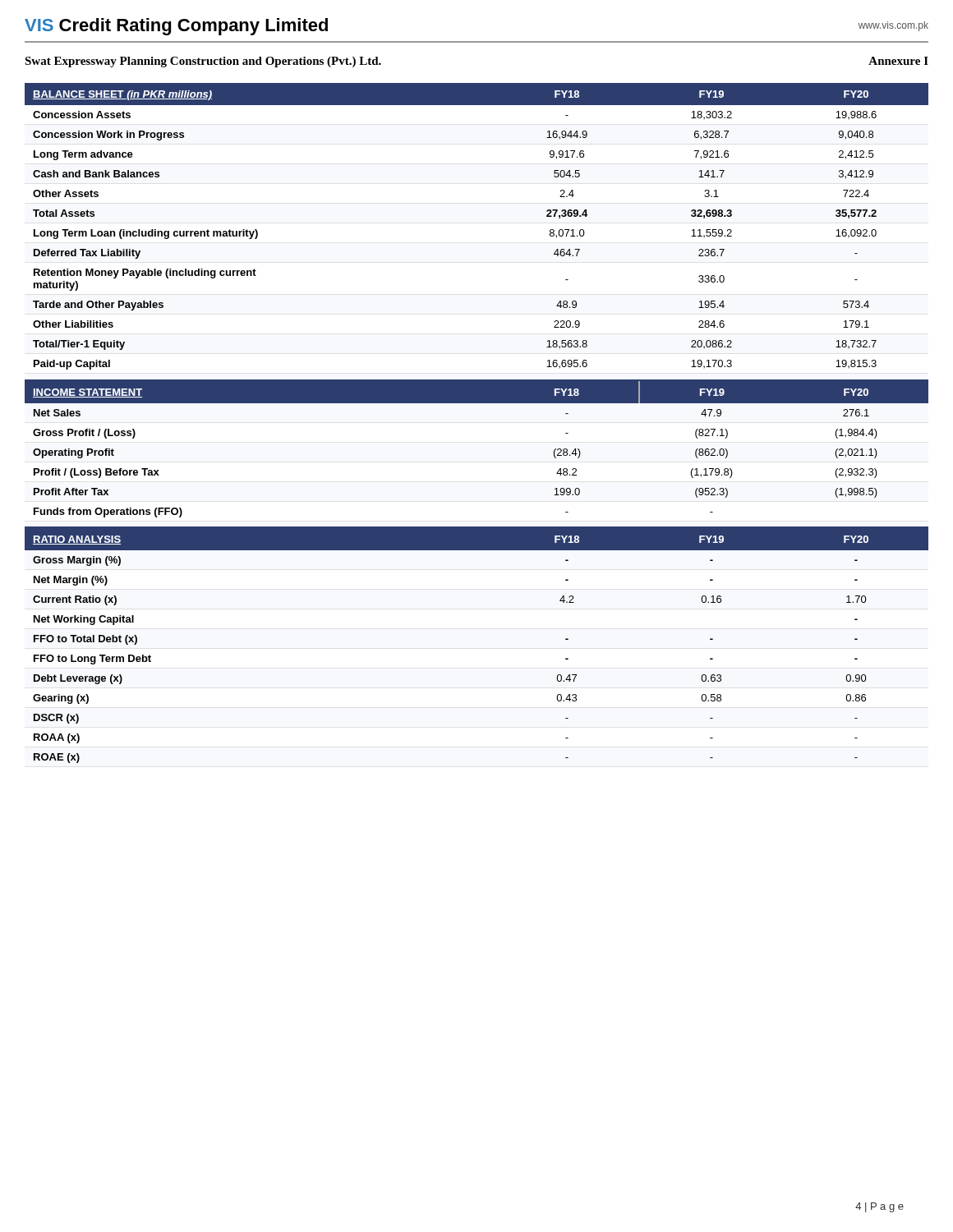Find the table
Viewport: 953px width, 1232px height.
[x=476, y=425]
